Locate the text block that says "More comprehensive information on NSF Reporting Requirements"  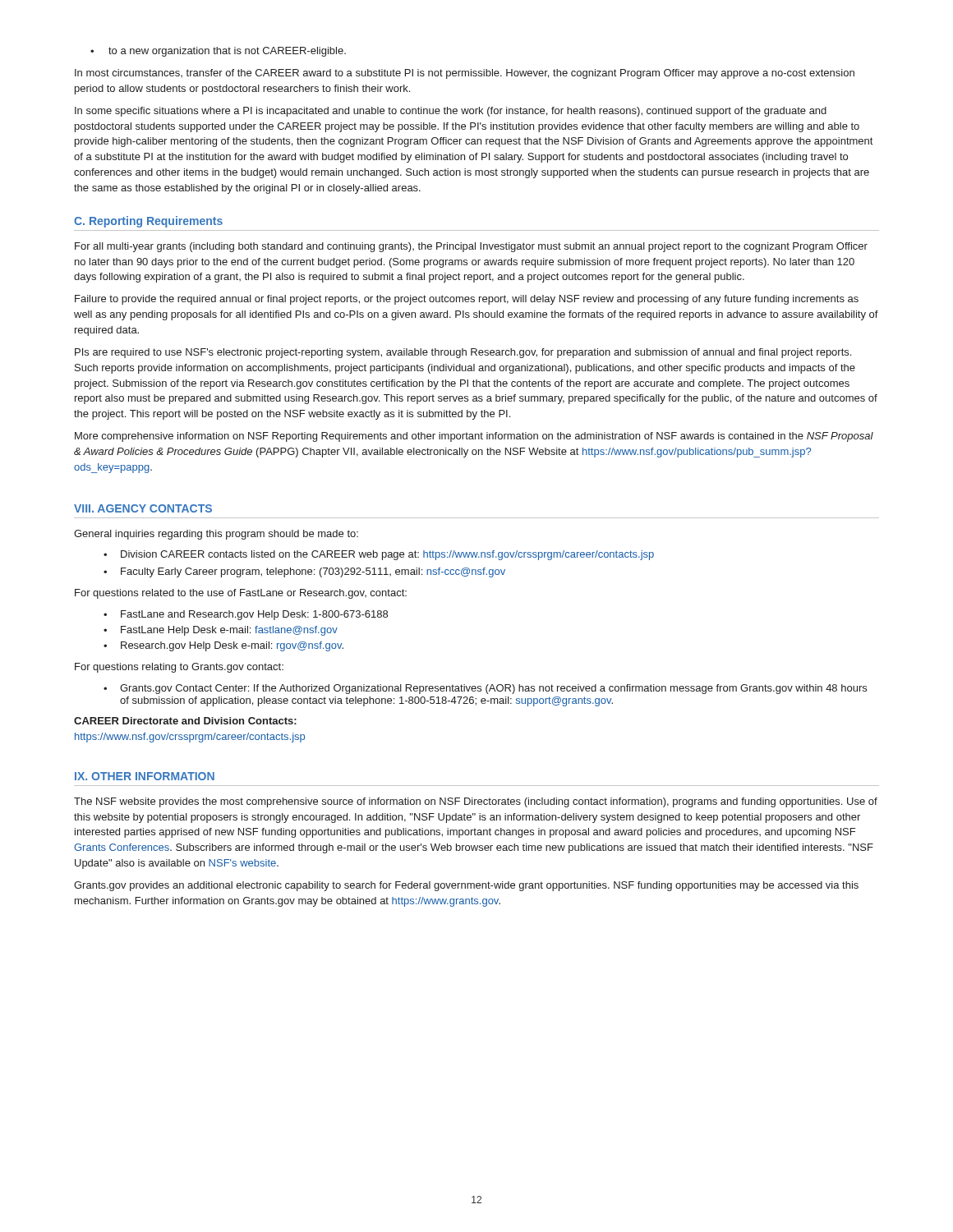476,452
